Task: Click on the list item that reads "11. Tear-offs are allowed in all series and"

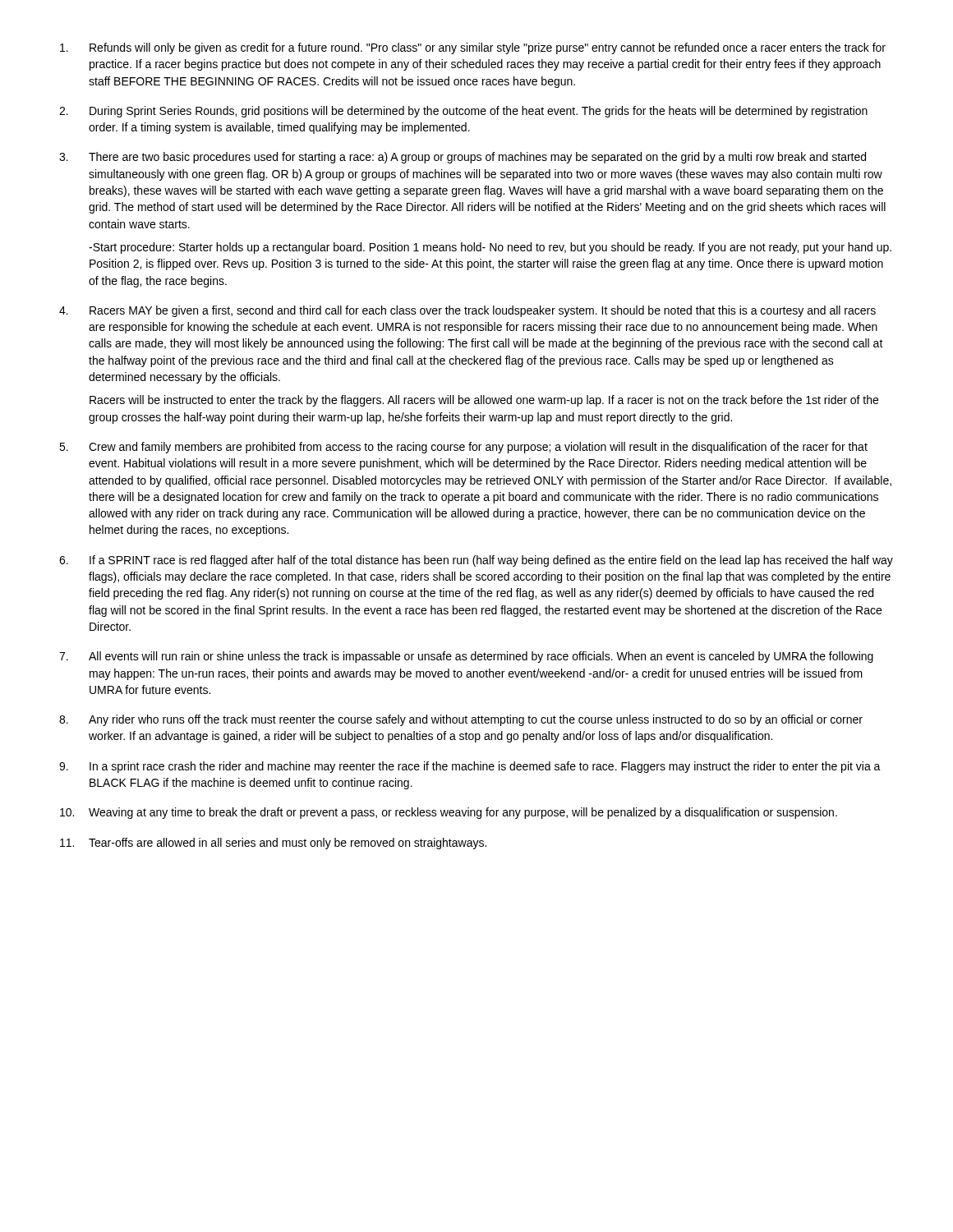Action: 476,843
